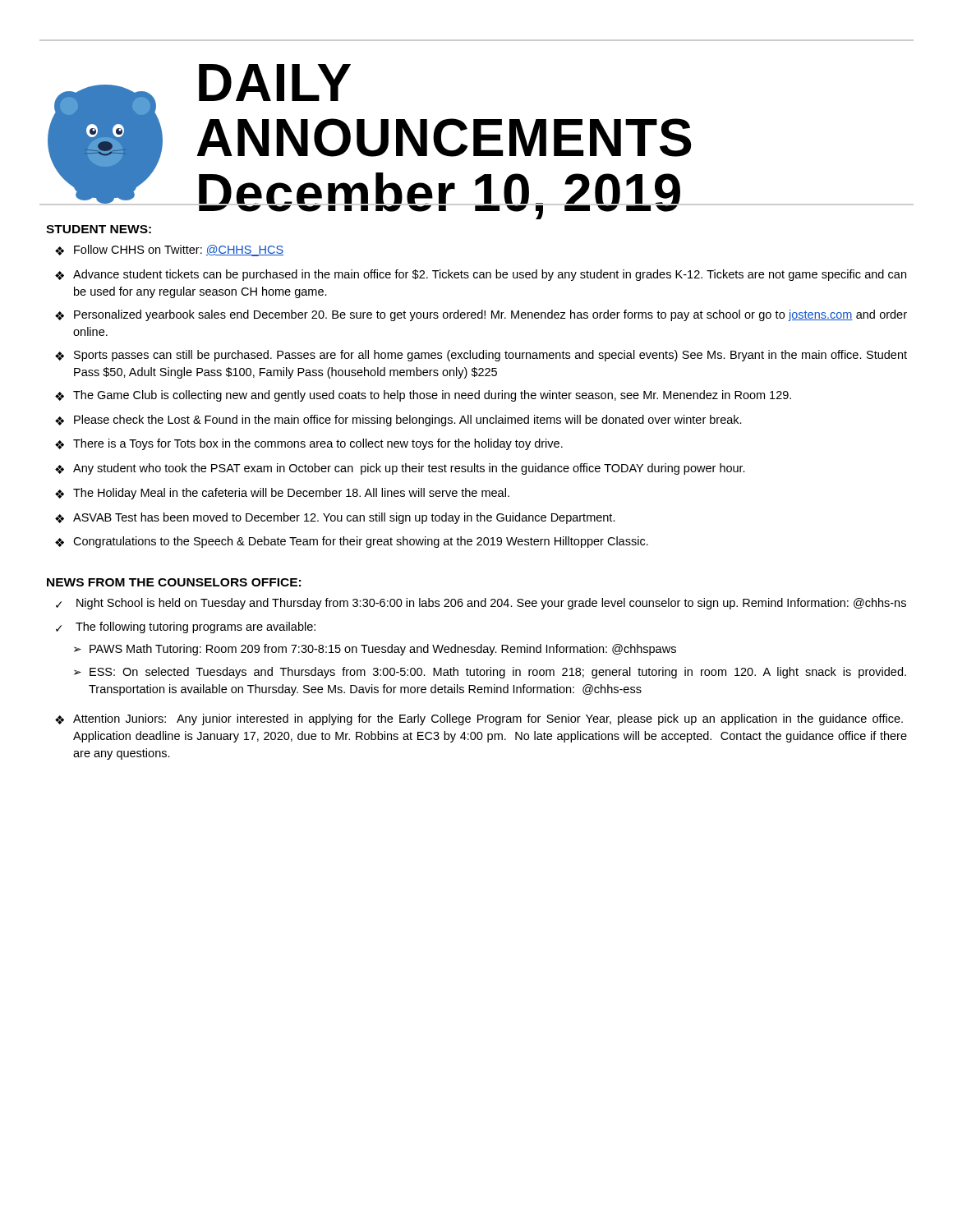The height and width of the screenshot is (1232, 953).
Task: Locate the section header that reads "STUDENT NEWS:"
Action: point(99,229)
